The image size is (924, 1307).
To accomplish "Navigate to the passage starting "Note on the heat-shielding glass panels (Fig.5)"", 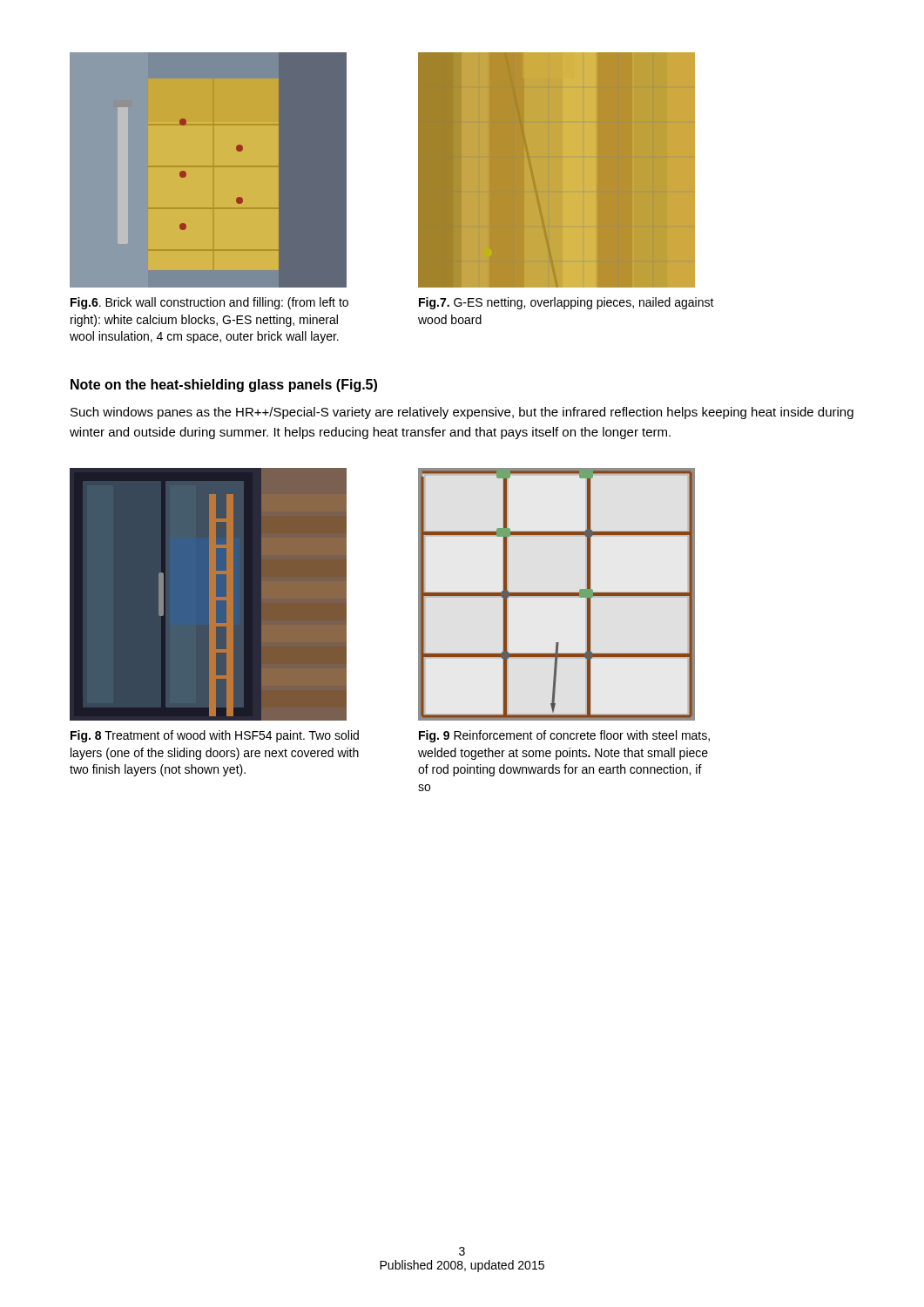I will point(224,385).
